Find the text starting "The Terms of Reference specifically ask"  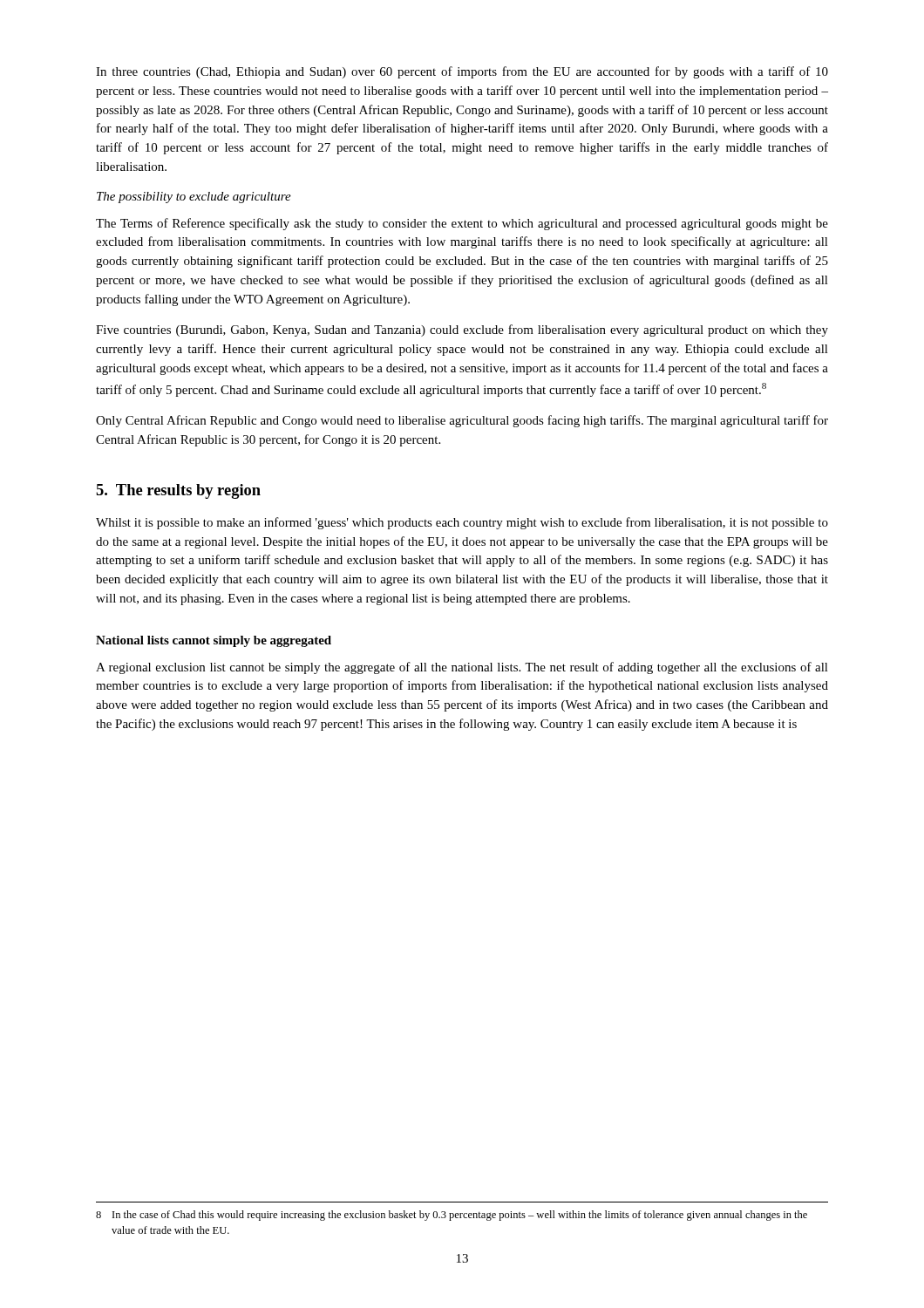point(462,261)
